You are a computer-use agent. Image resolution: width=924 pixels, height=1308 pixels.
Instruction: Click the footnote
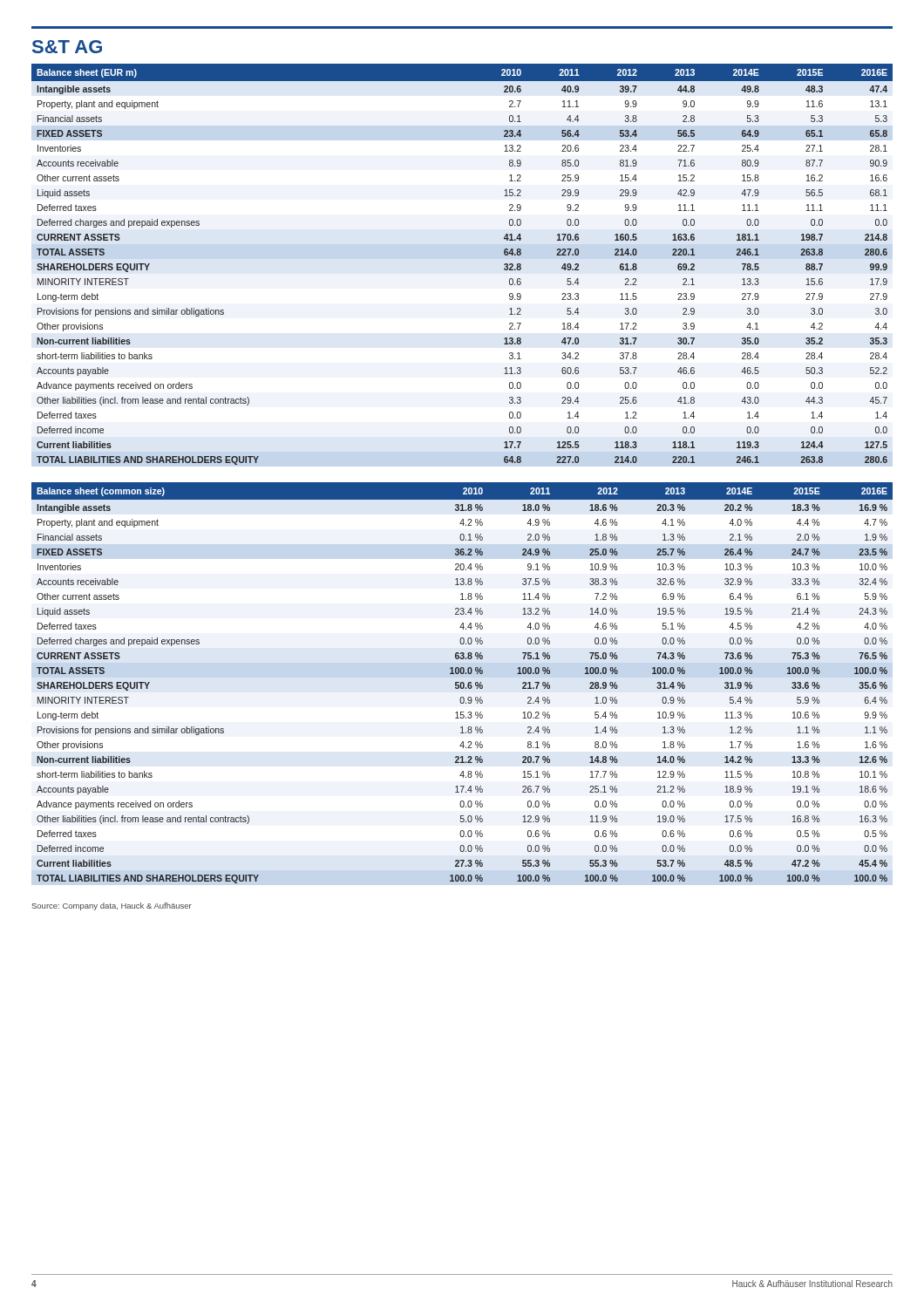[x=111, y=906]
